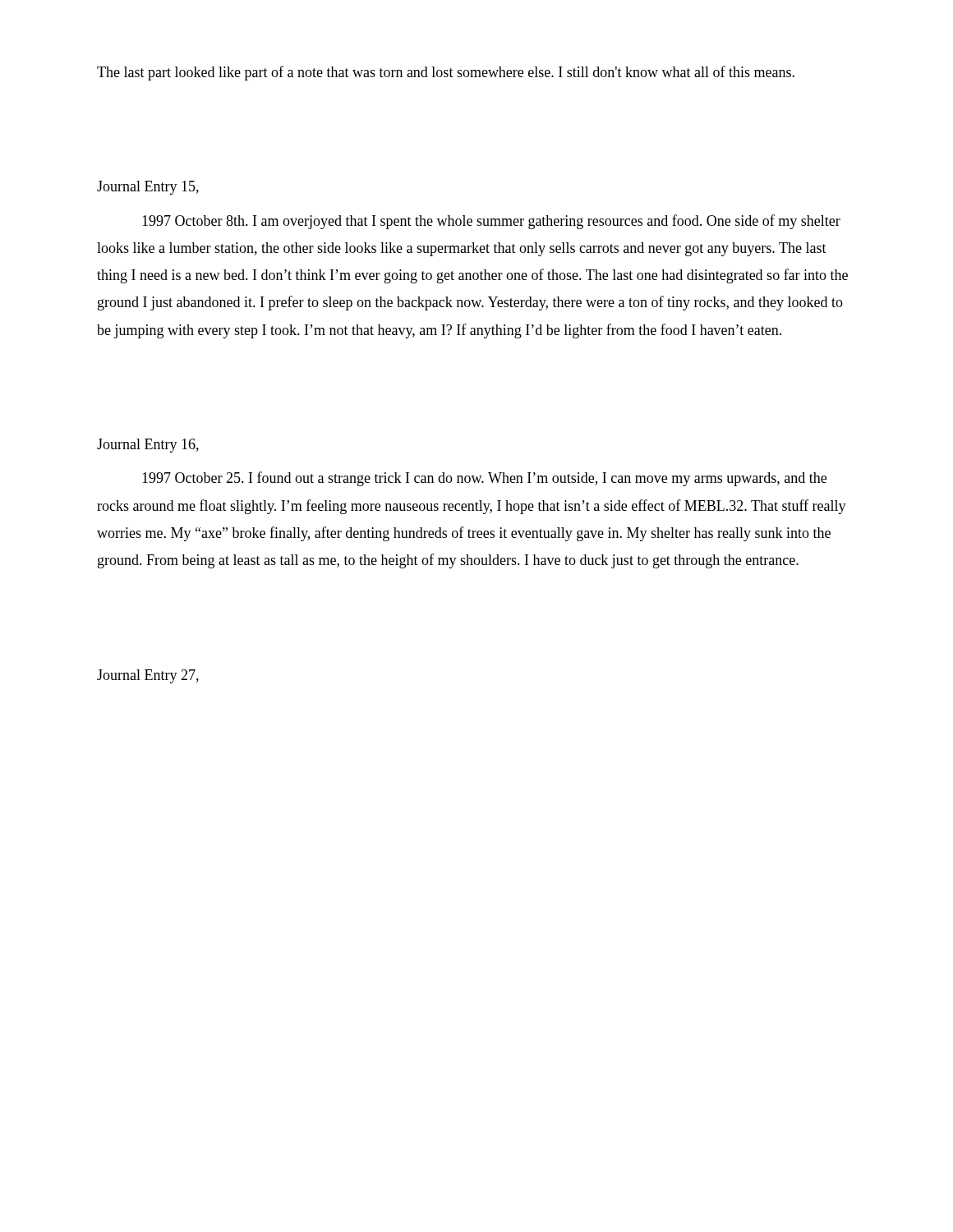Screen dimensions: 1232x953
Task: Navigate to the element starting "1997 October 8th. I am overjoyed that I"
Action: point(473,275)
